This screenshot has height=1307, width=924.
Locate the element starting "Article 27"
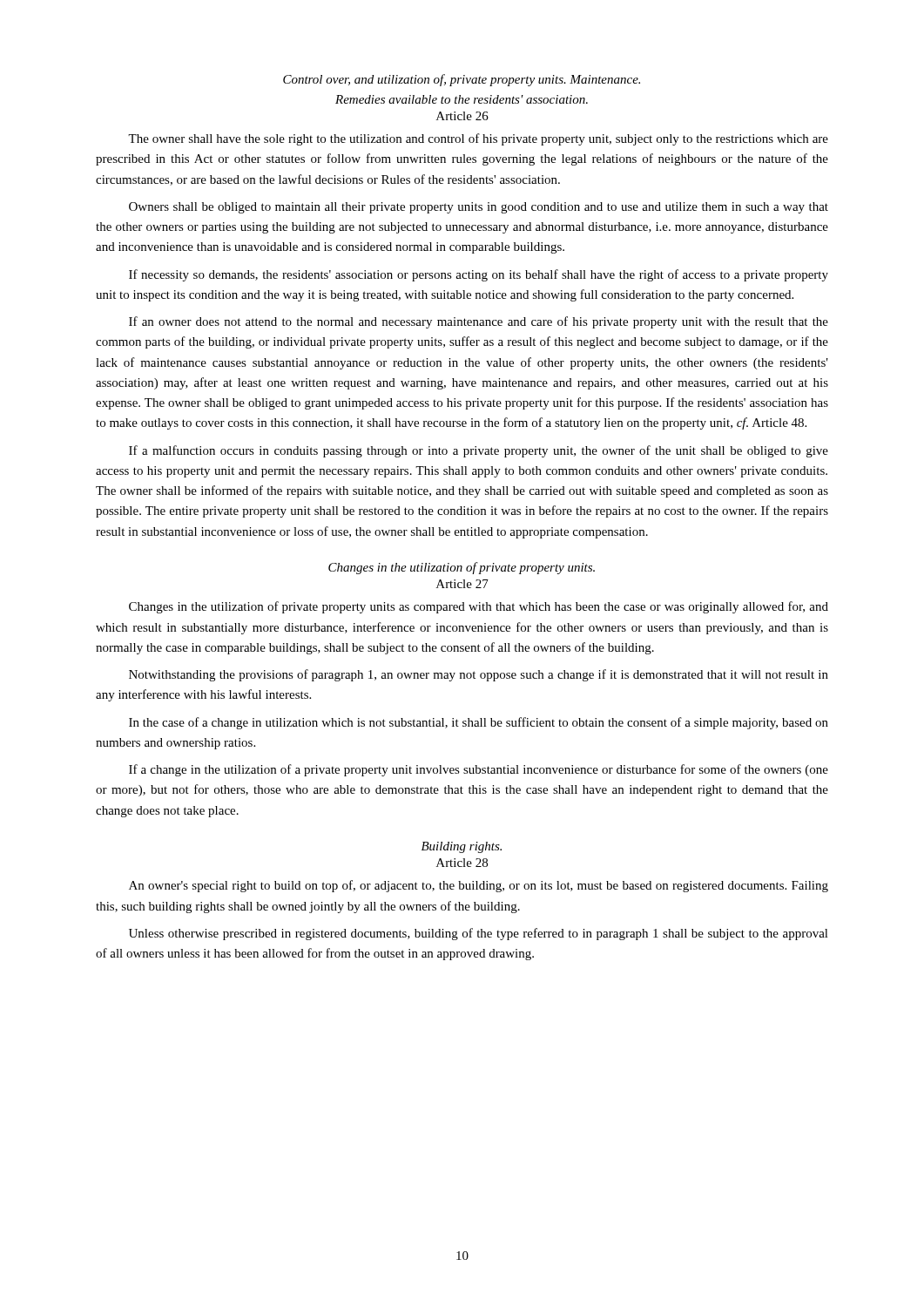(462, 584)
